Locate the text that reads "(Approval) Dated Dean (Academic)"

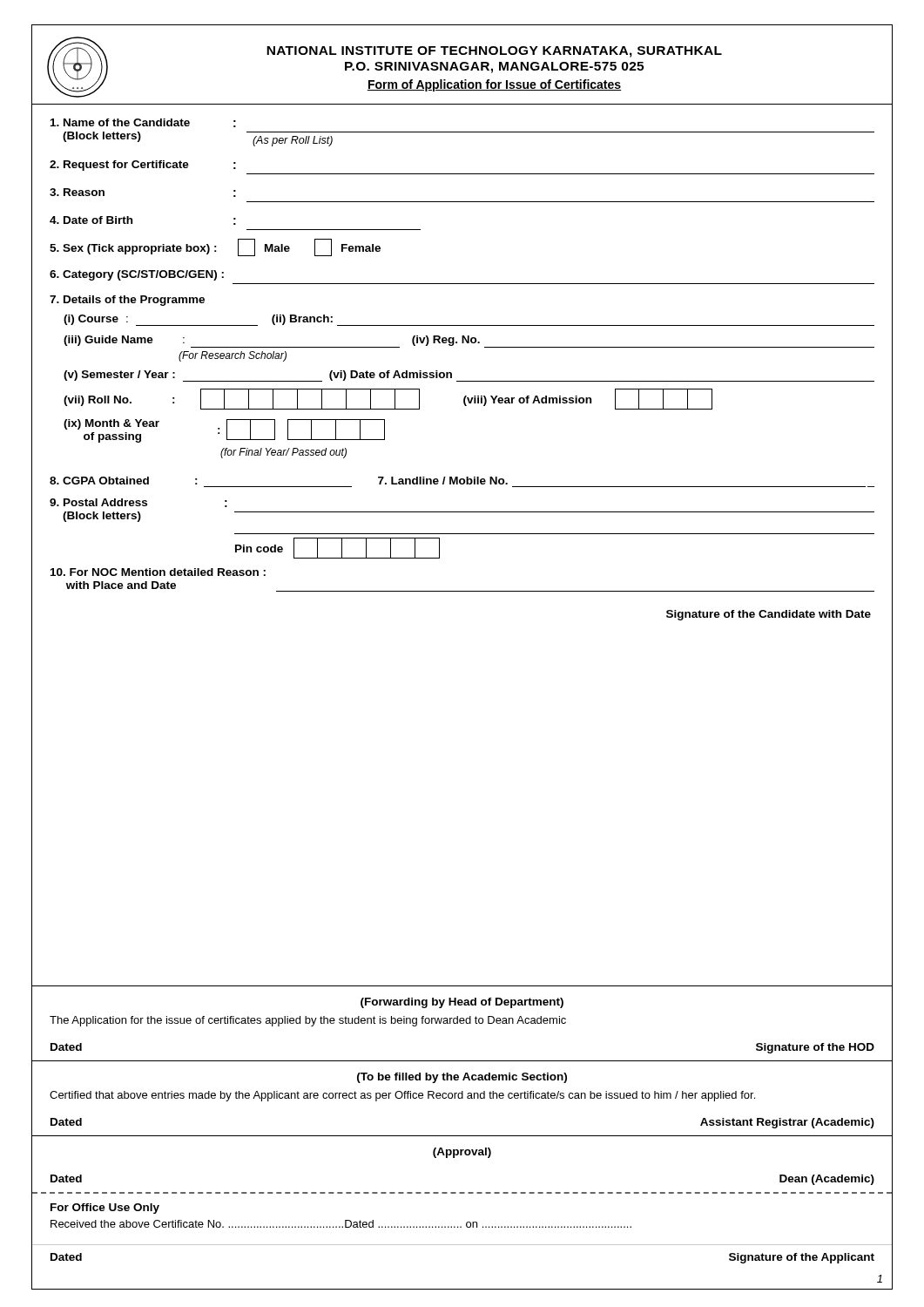[x=462, y=1165]
